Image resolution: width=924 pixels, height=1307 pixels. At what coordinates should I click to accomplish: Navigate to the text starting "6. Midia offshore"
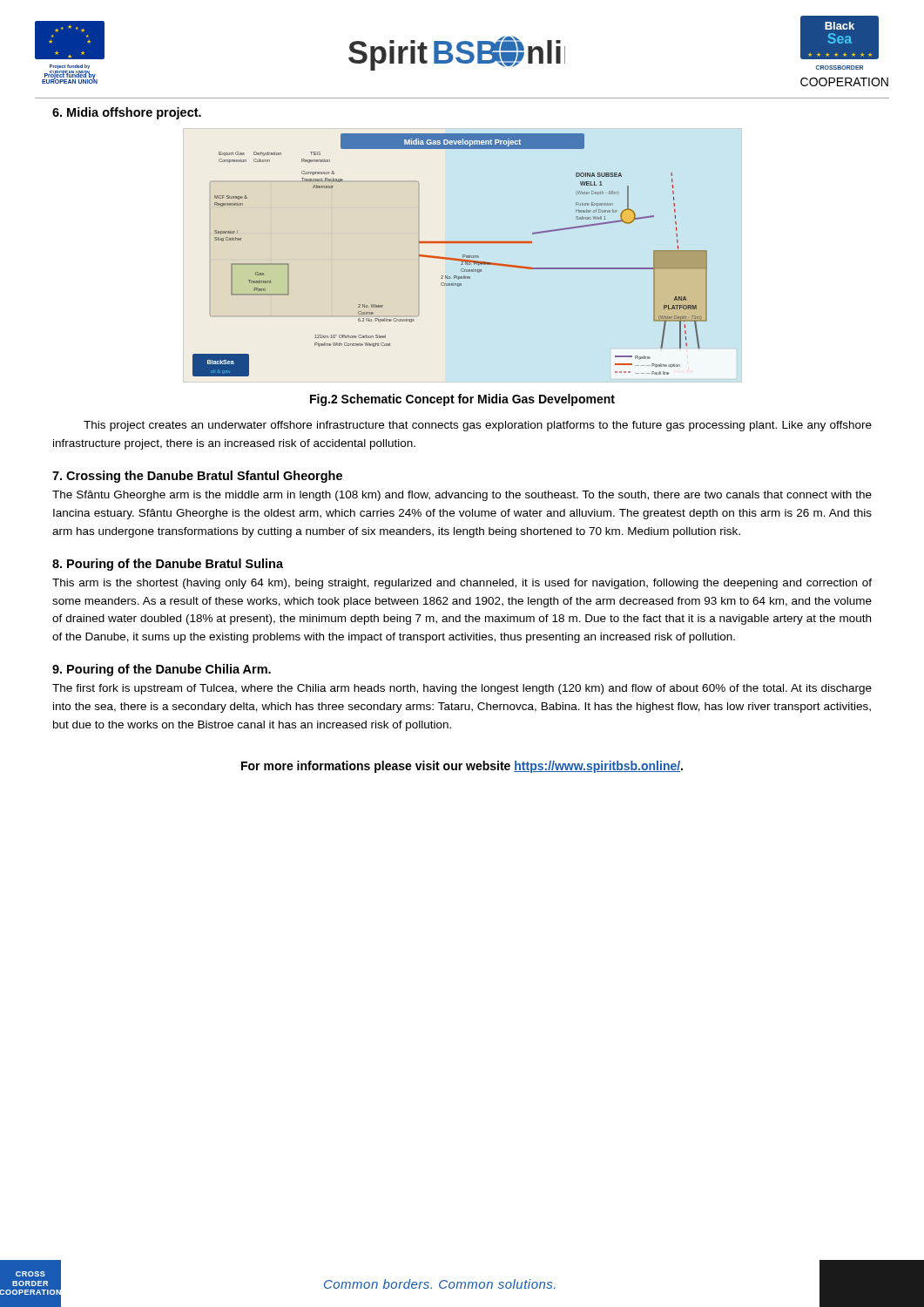(x=127, y=112)
